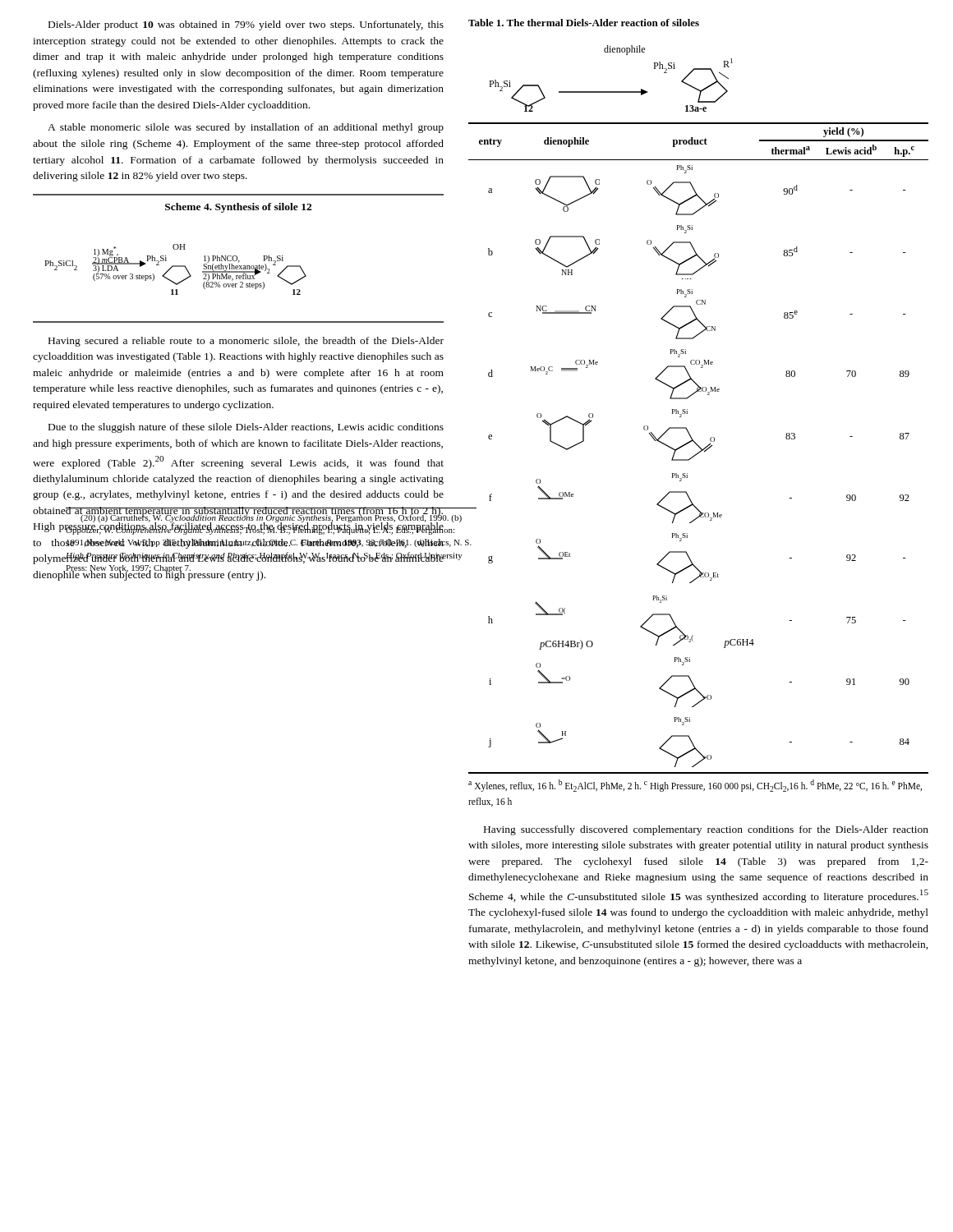Select the text starting "(20) (a) Carruthers, W. Cycloaddition"
This screenshot has width=953, height=1232.
tap(271, 543)
